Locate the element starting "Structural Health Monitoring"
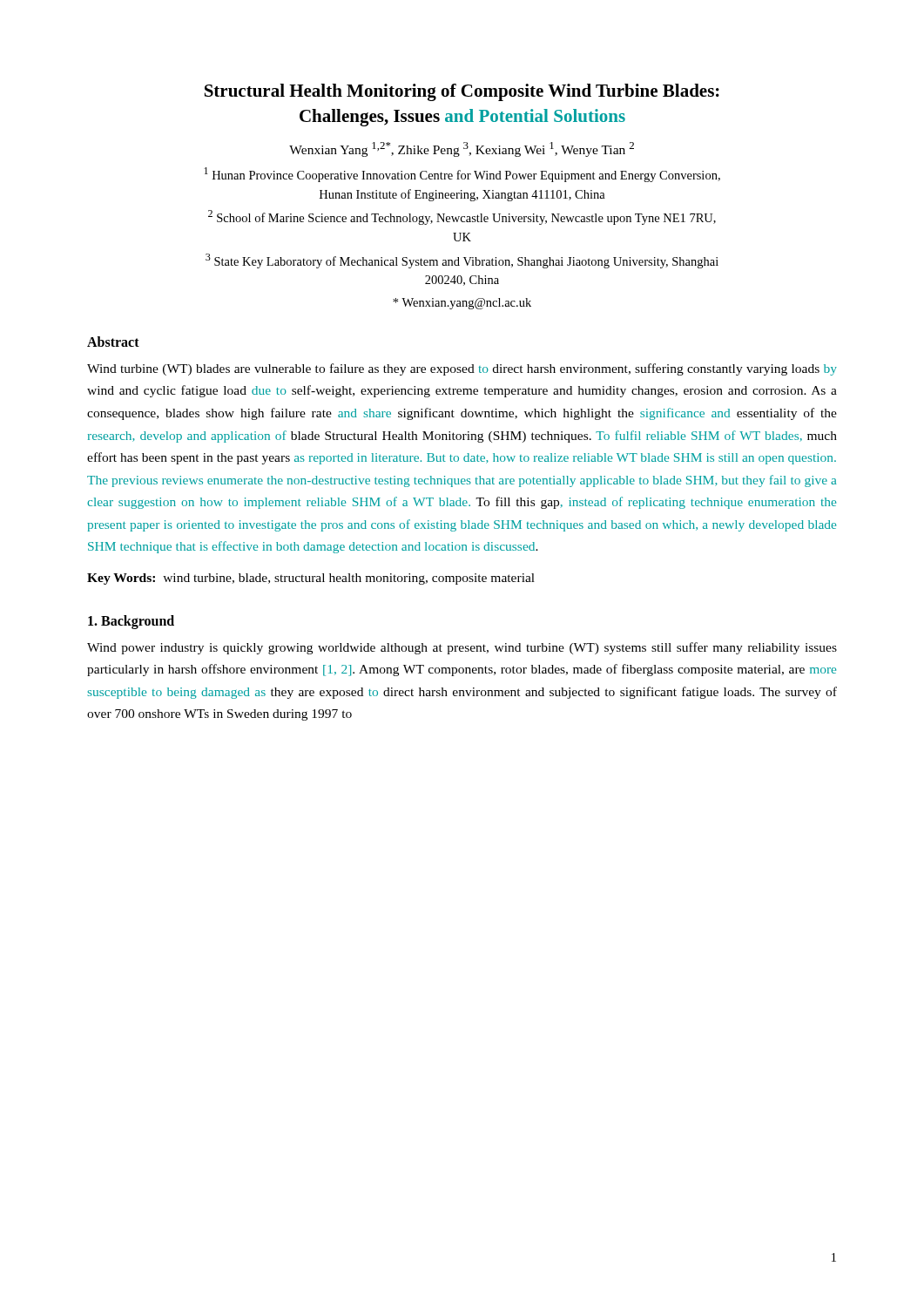 (x=462, y=104)
